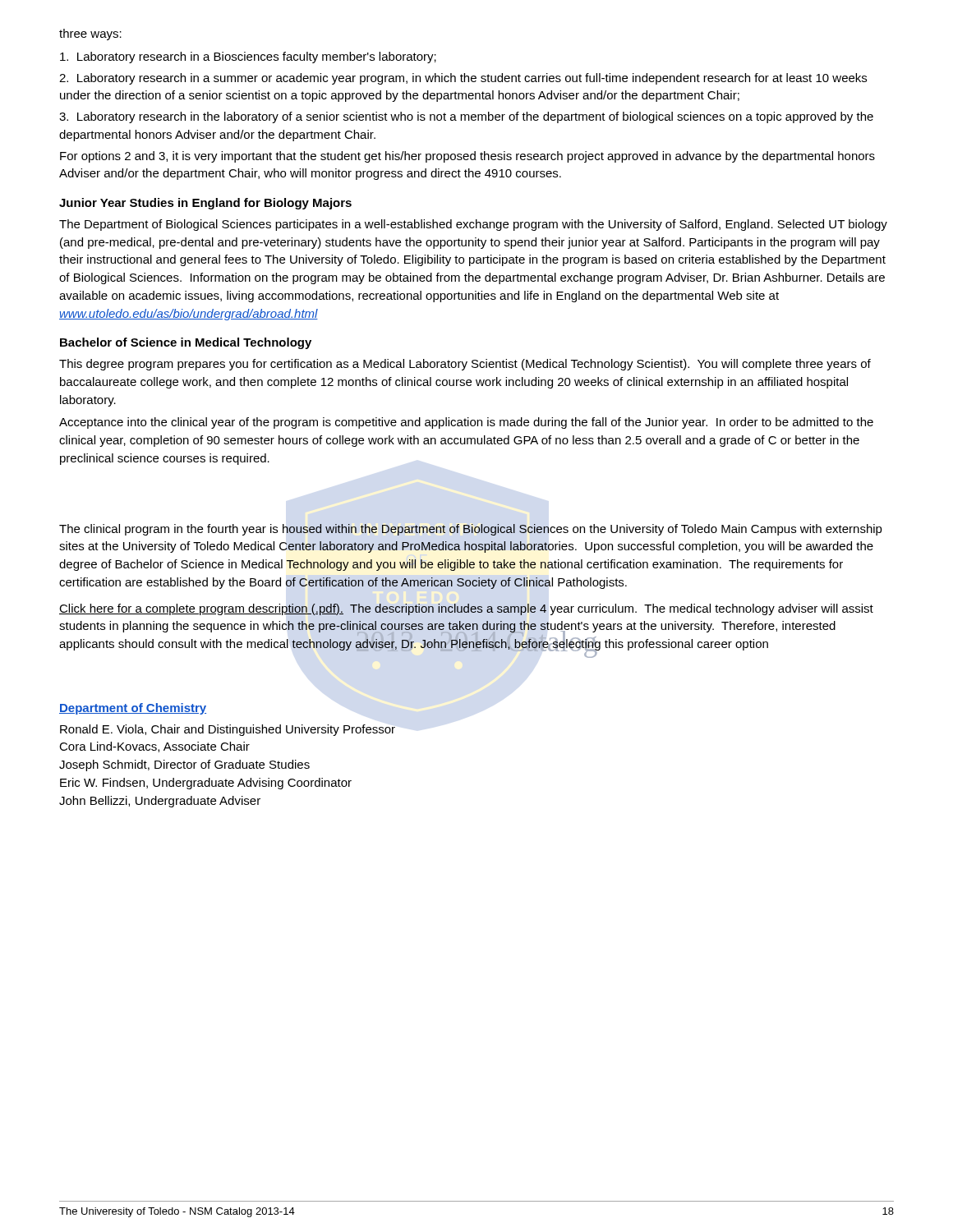Find the text block containing "This degree program prepares you for certification as"

click(465, 381)
